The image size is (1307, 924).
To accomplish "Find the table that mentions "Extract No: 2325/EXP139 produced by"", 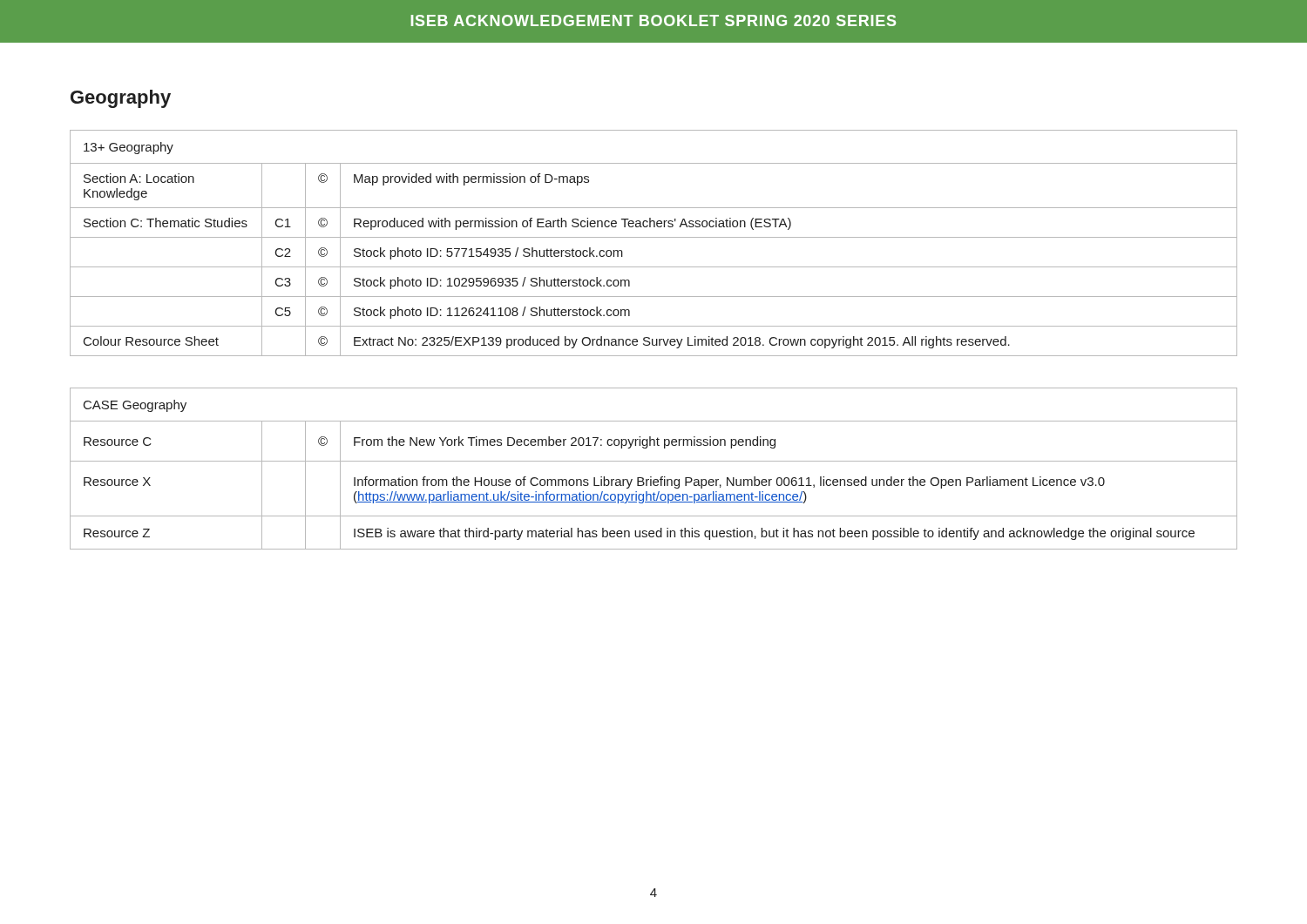I will [x=654, y=243].
